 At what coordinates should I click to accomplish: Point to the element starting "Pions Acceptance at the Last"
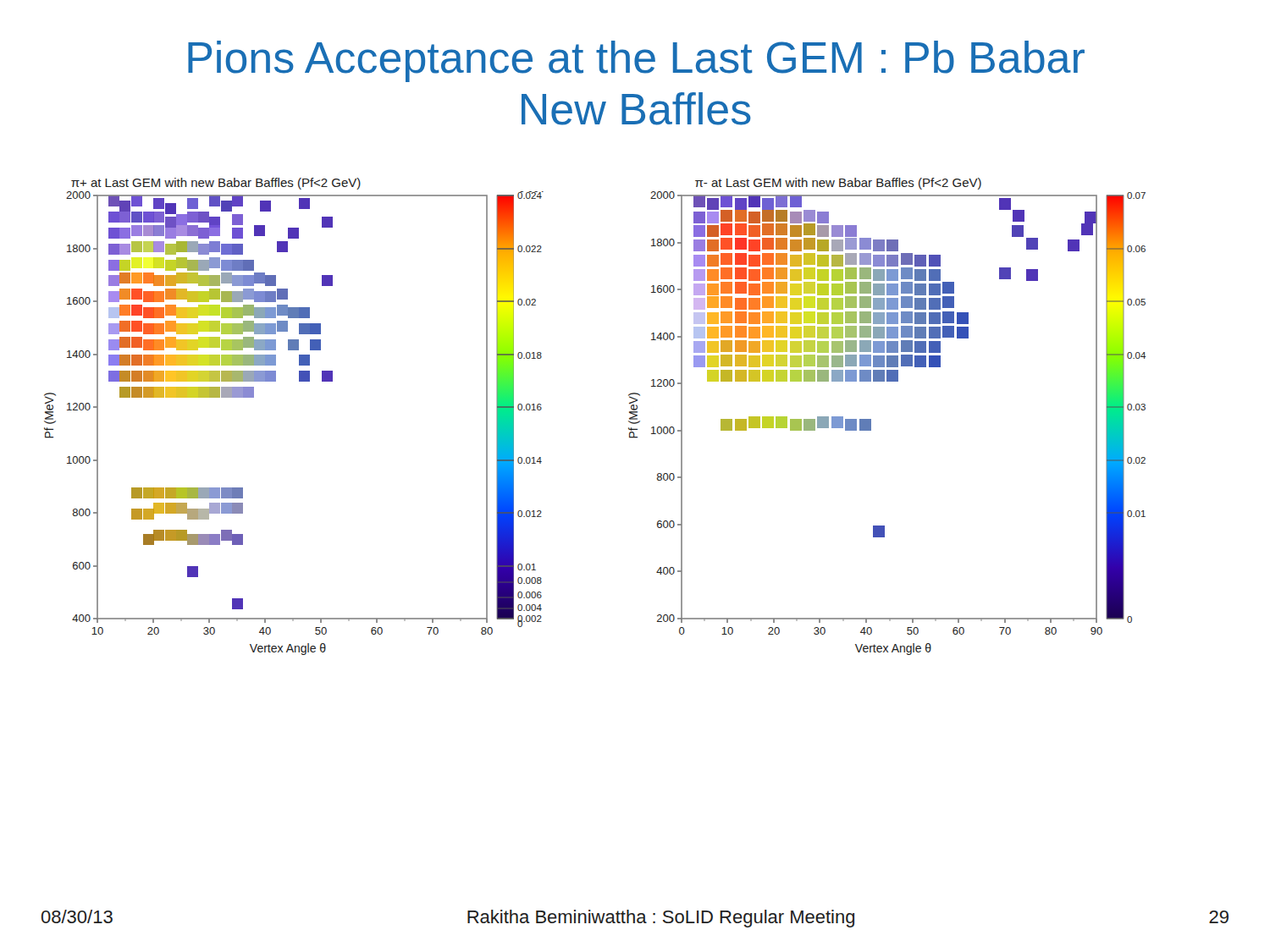pos(635,84)
